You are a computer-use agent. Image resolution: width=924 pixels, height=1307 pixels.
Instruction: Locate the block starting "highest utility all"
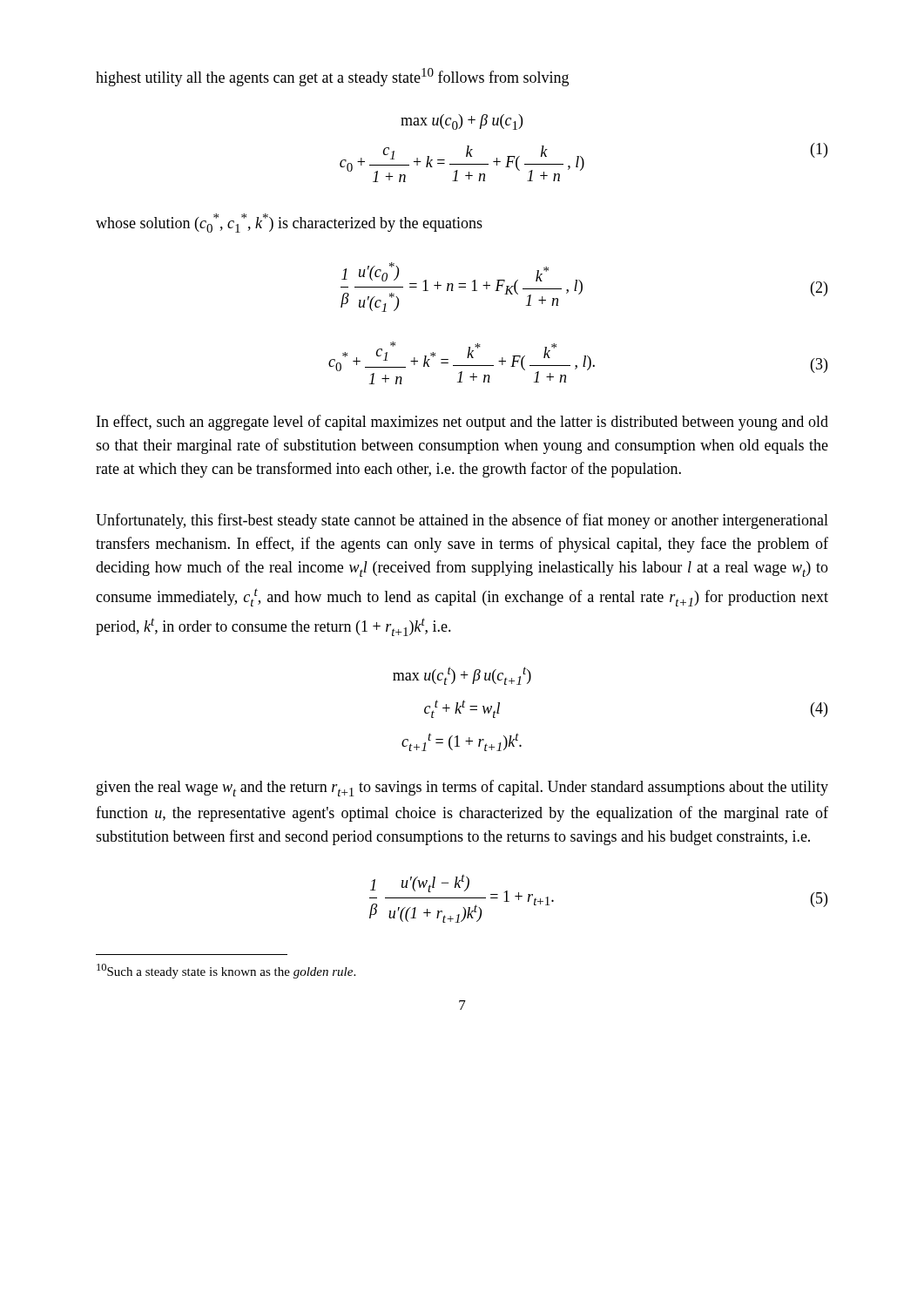coord(462,76)
